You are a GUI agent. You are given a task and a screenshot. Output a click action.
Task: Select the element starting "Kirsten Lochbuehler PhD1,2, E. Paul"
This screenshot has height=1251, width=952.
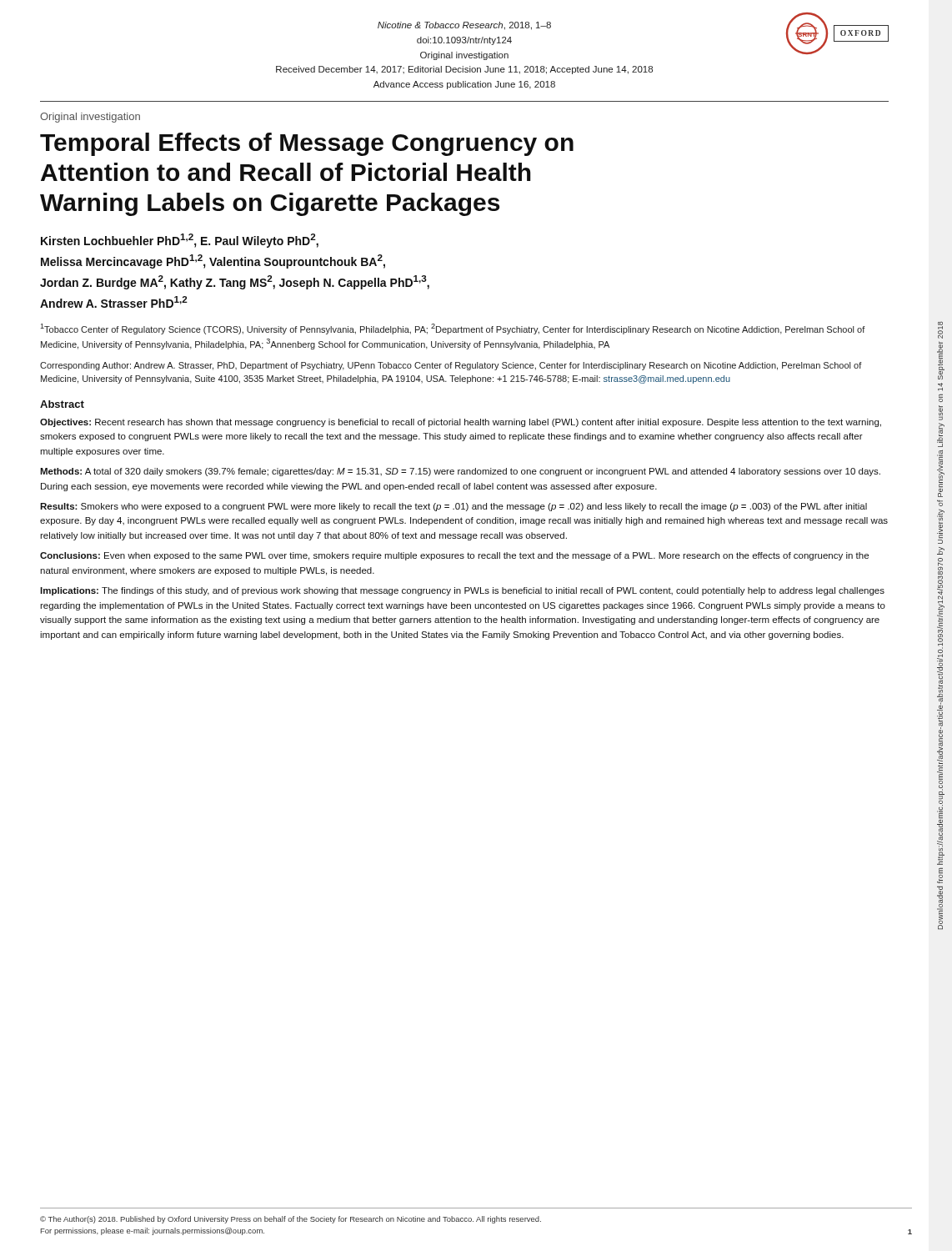[x=235, y=271]
